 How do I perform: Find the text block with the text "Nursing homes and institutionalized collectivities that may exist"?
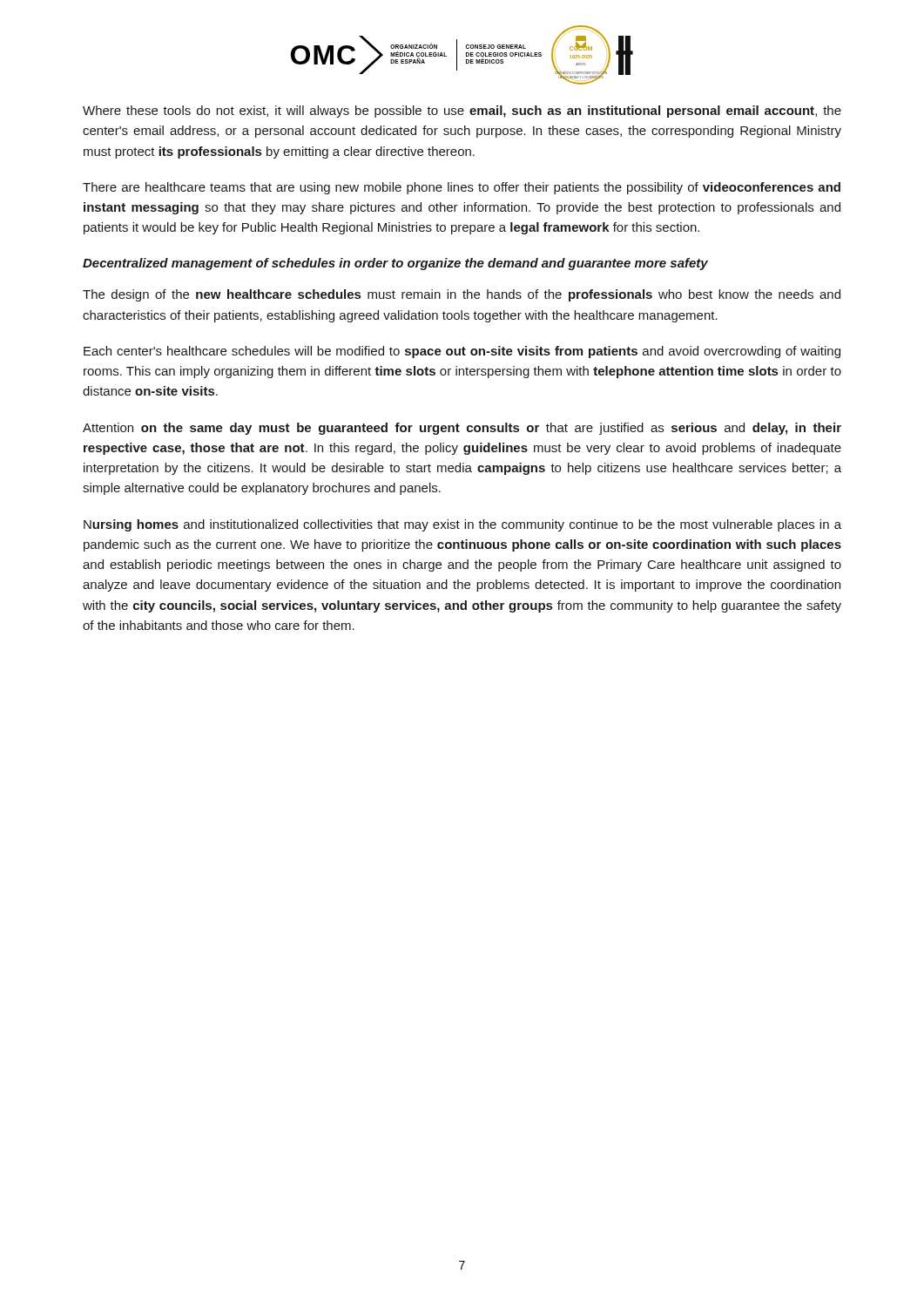[x=462, y=574]
